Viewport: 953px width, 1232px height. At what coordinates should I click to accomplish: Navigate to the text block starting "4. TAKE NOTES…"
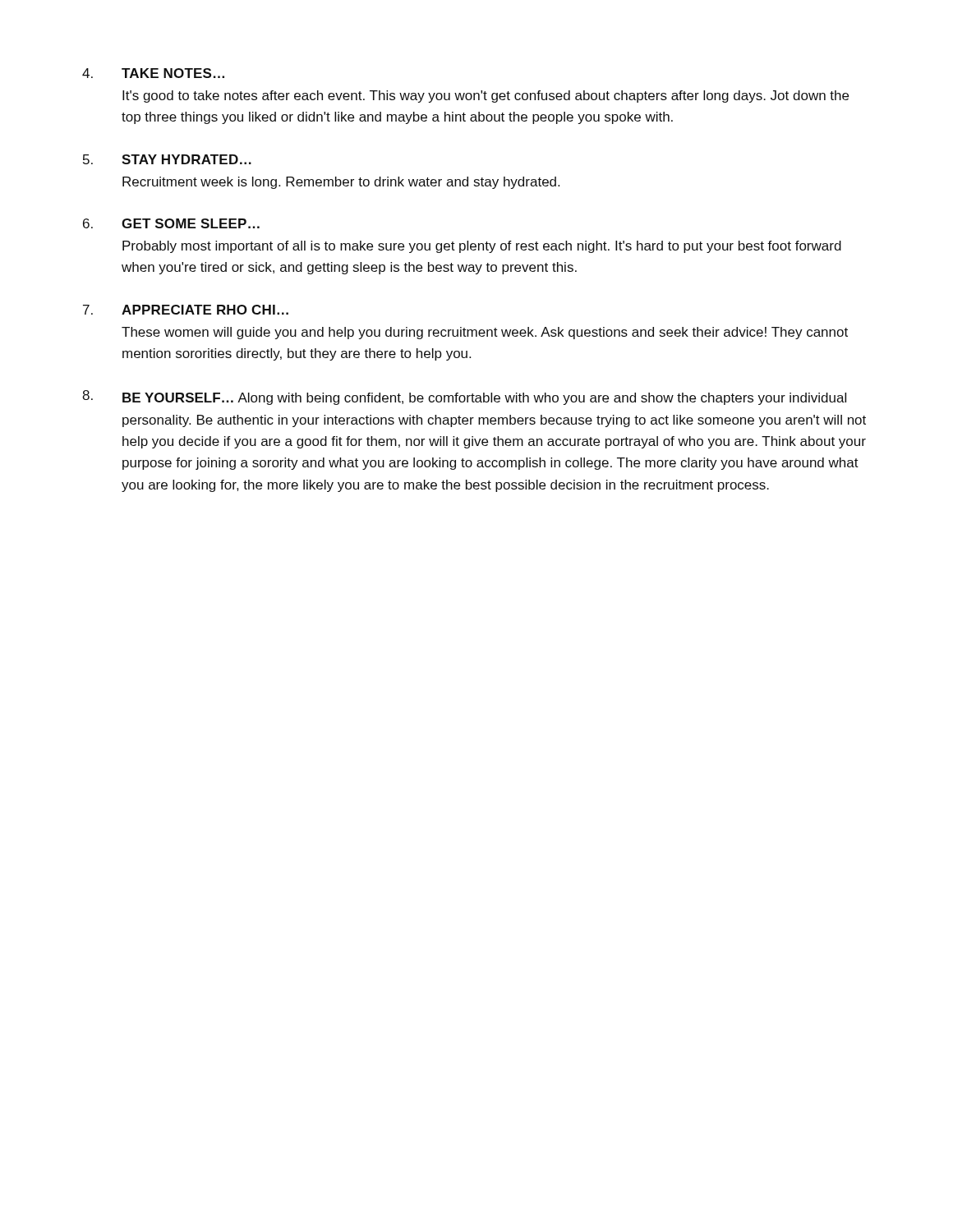tap(476, 97)
